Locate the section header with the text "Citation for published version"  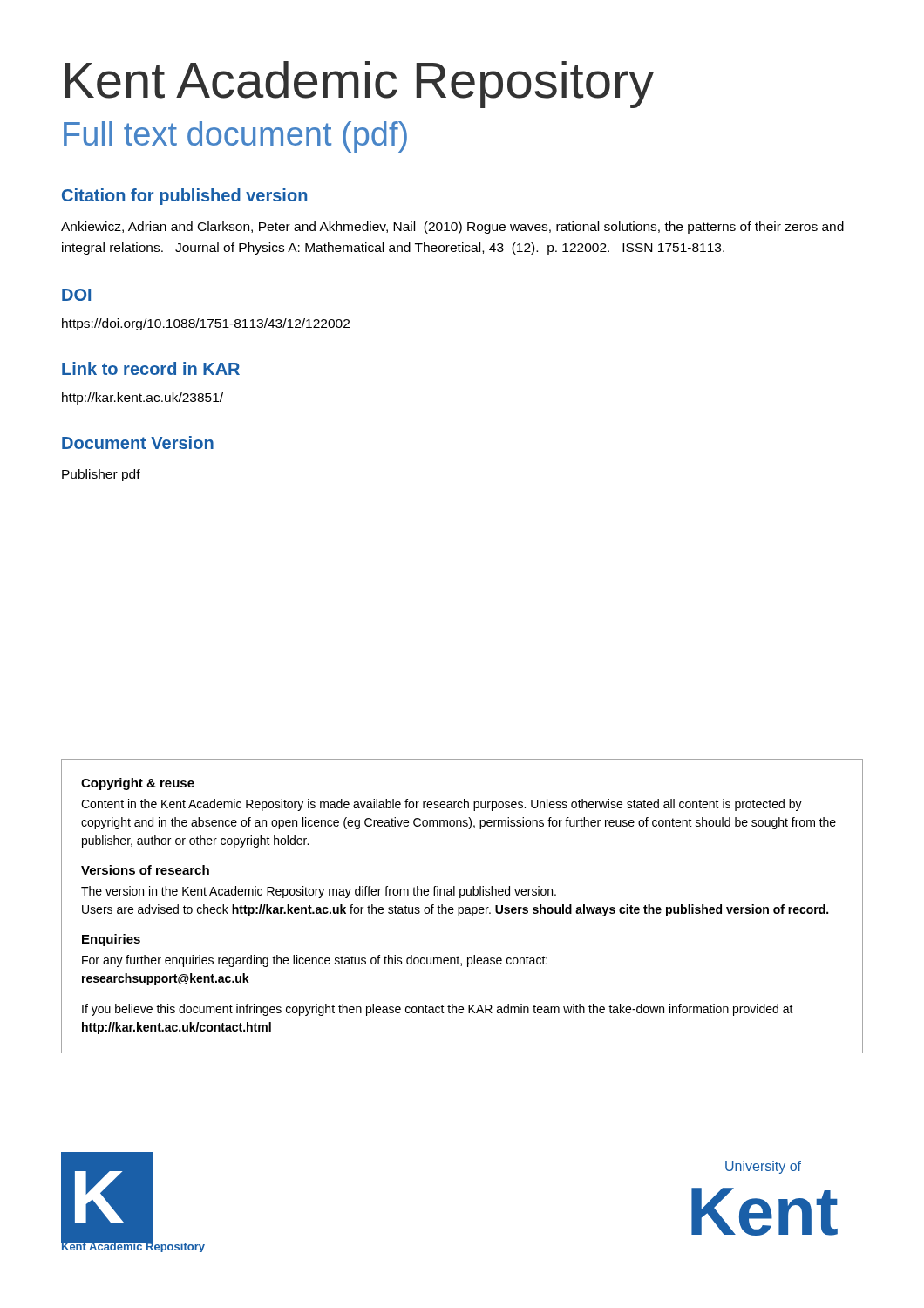(185, 196)
